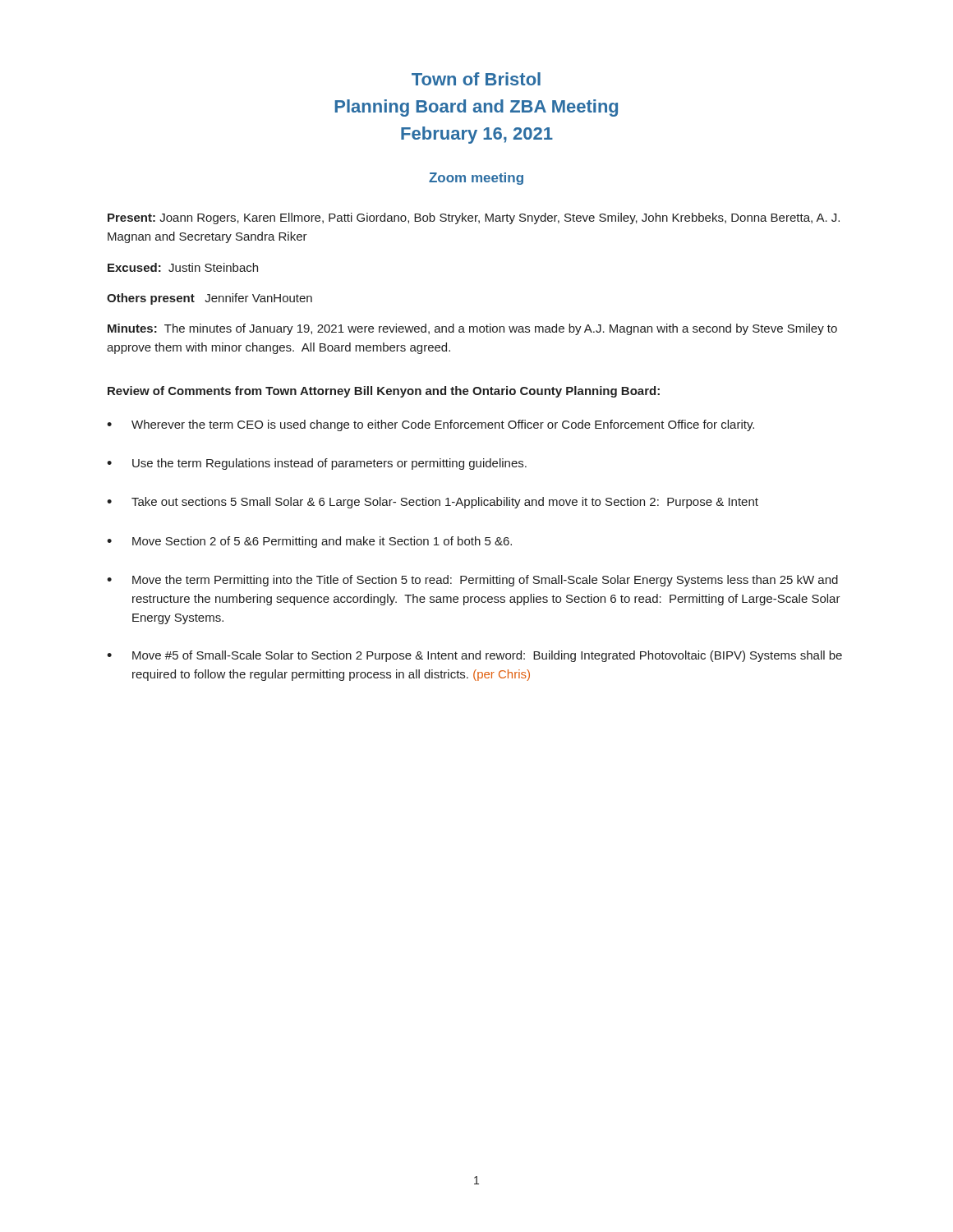Viewport: 953px width, 1232px height.
Task: Navigate to the passage starting "Others present Jennifer VanHouten"
Action: pos(210,298)
